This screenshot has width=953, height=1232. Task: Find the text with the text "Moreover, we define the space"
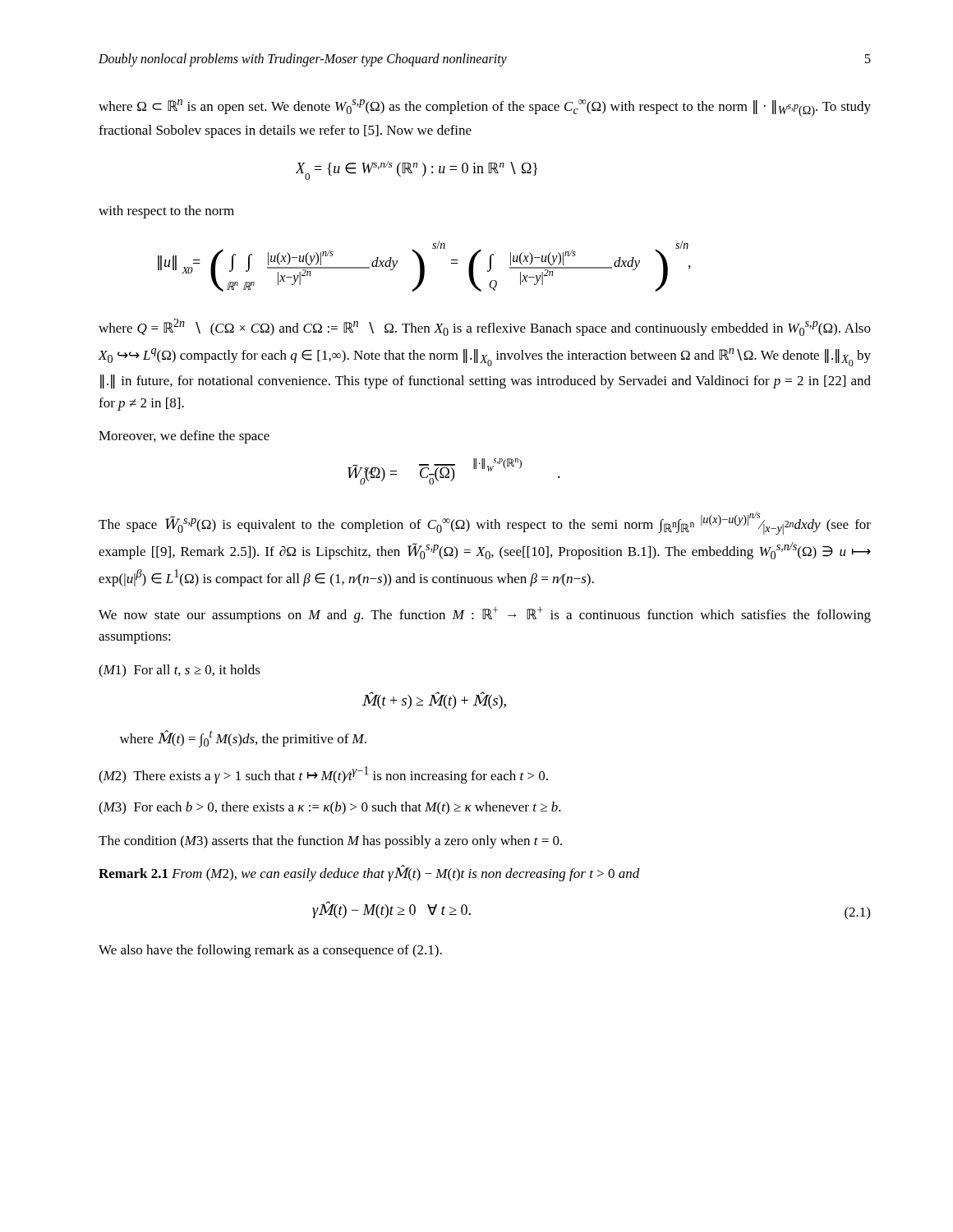tap(184, 436)
